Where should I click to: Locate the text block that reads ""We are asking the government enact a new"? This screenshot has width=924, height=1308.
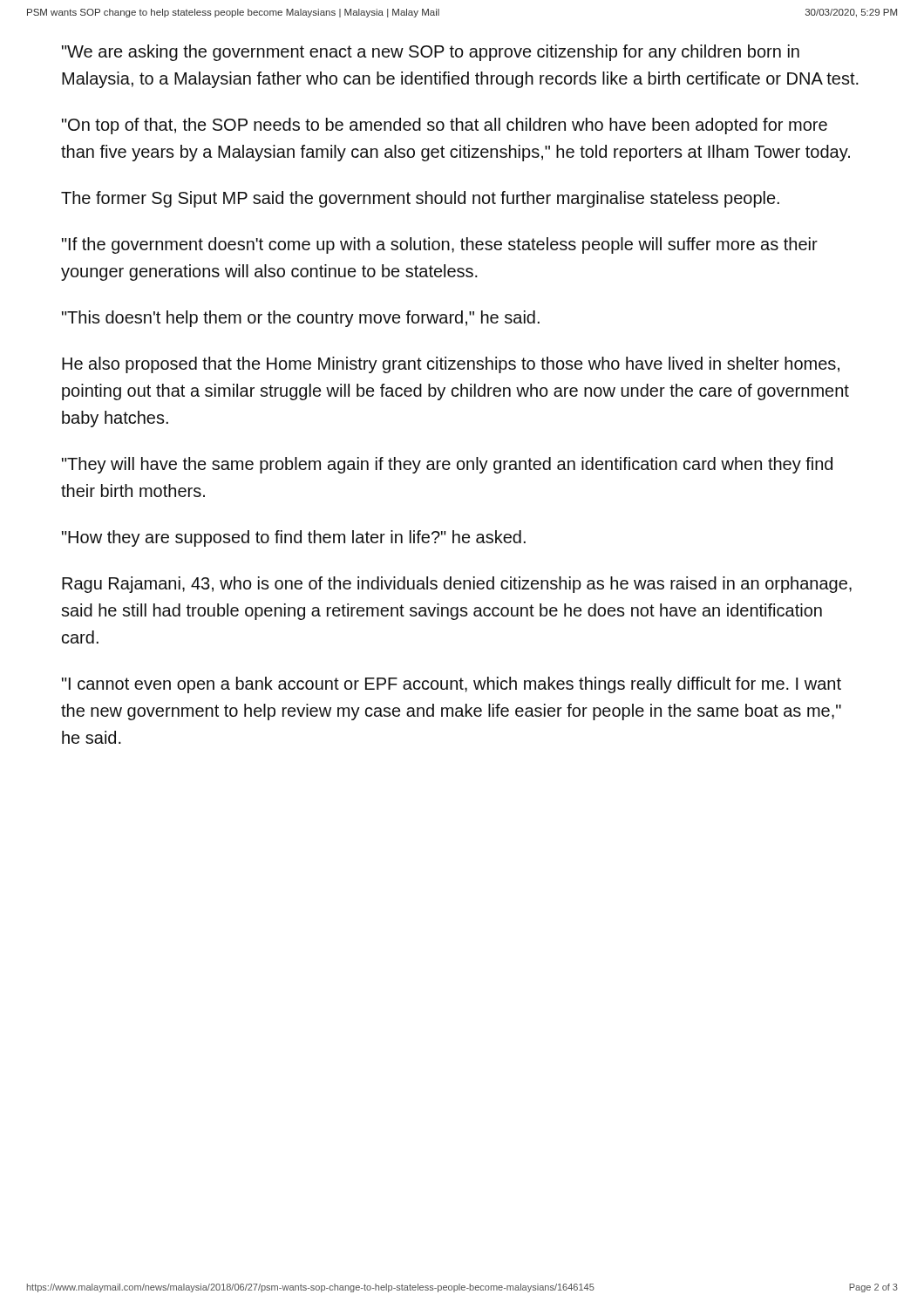click(x=460, y=65)
